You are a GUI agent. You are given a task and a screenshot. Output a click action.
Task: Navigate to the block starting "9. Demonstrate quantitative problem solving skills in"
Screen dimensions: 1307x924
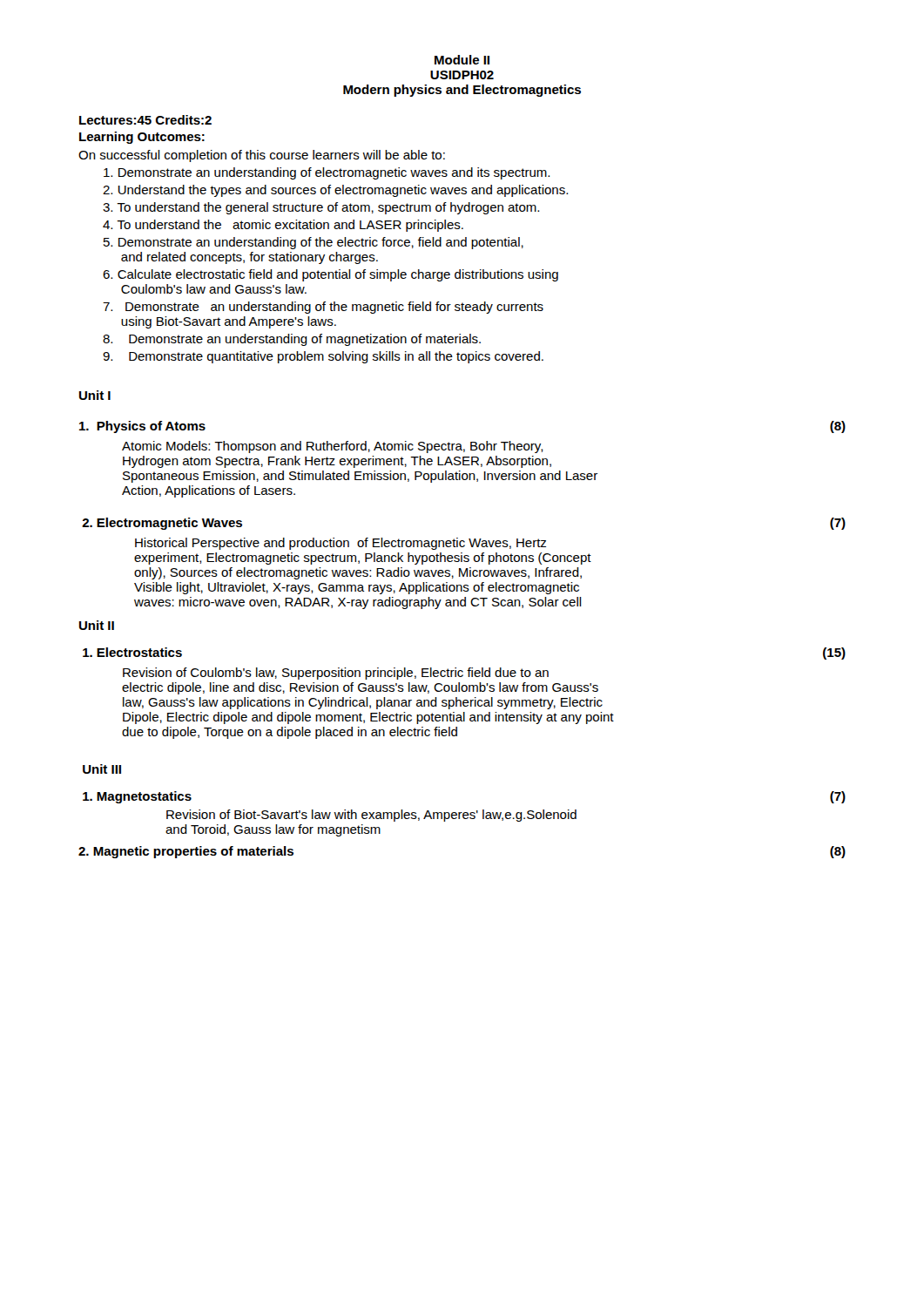click(323, 356)
